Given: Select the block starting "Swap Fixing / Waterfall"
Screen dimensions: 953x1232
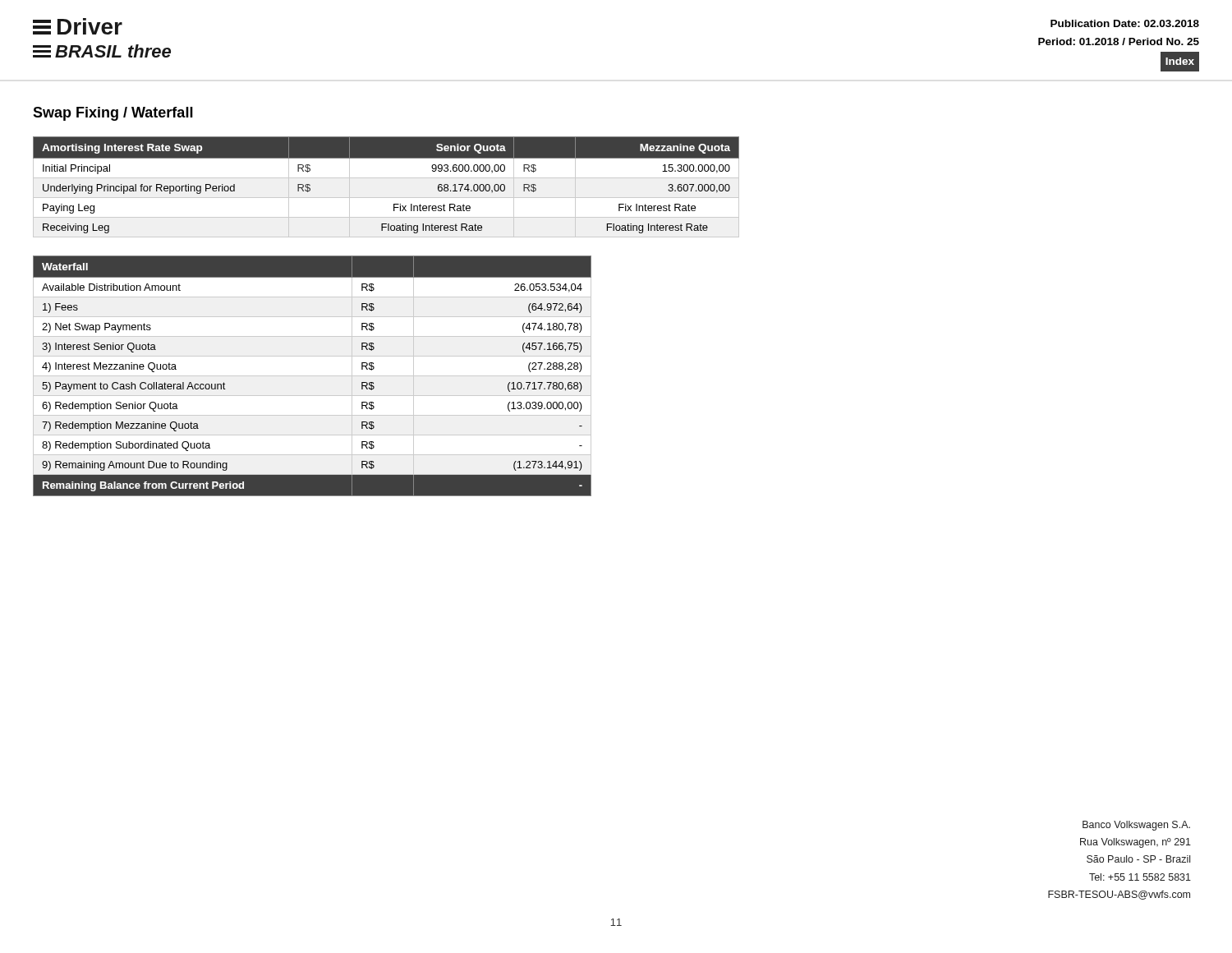Looking at the screenshot, I should click(113, 112).
